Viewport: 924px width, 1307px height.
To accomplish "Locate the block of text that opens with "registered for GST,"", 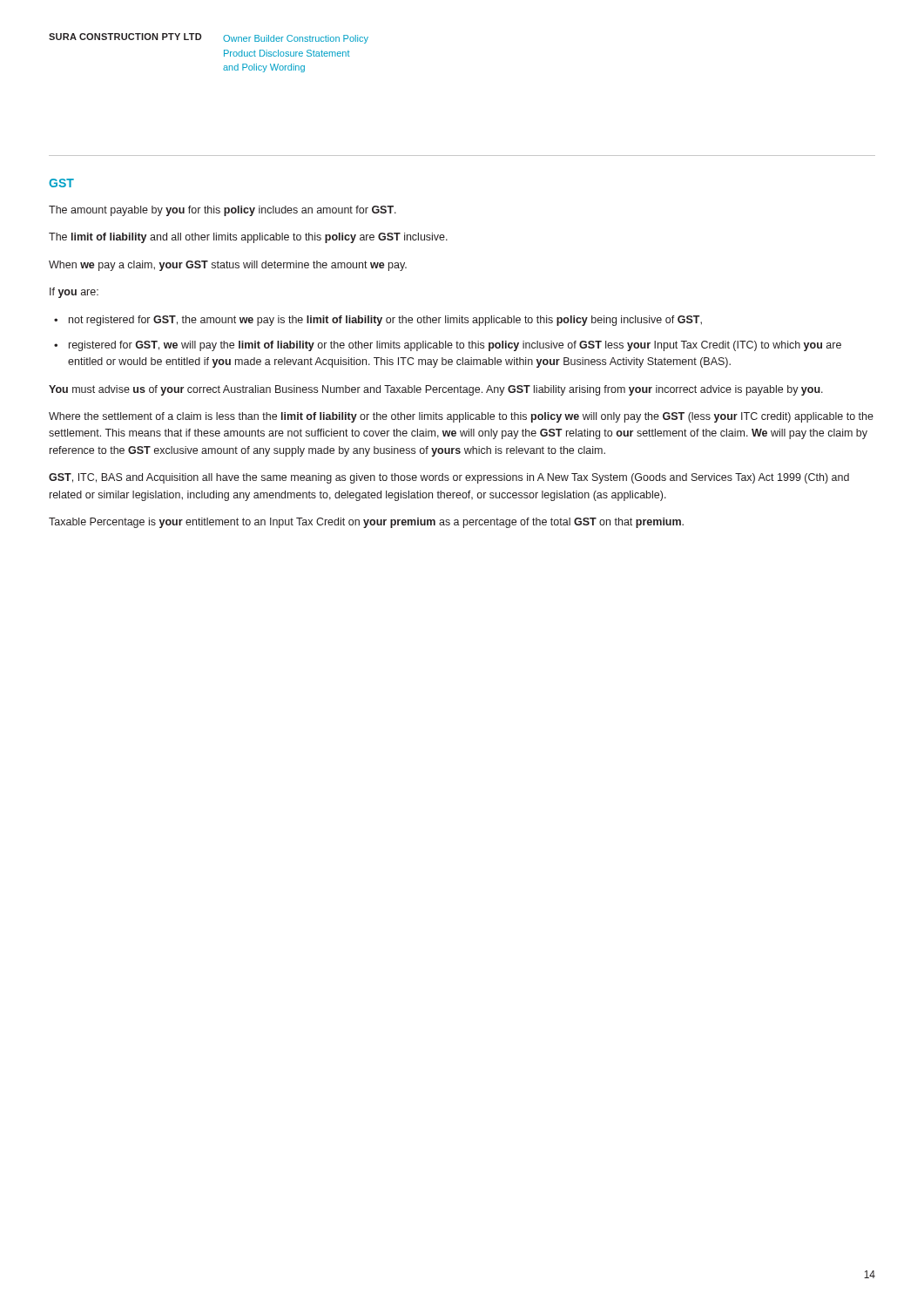I will (455, 353).
